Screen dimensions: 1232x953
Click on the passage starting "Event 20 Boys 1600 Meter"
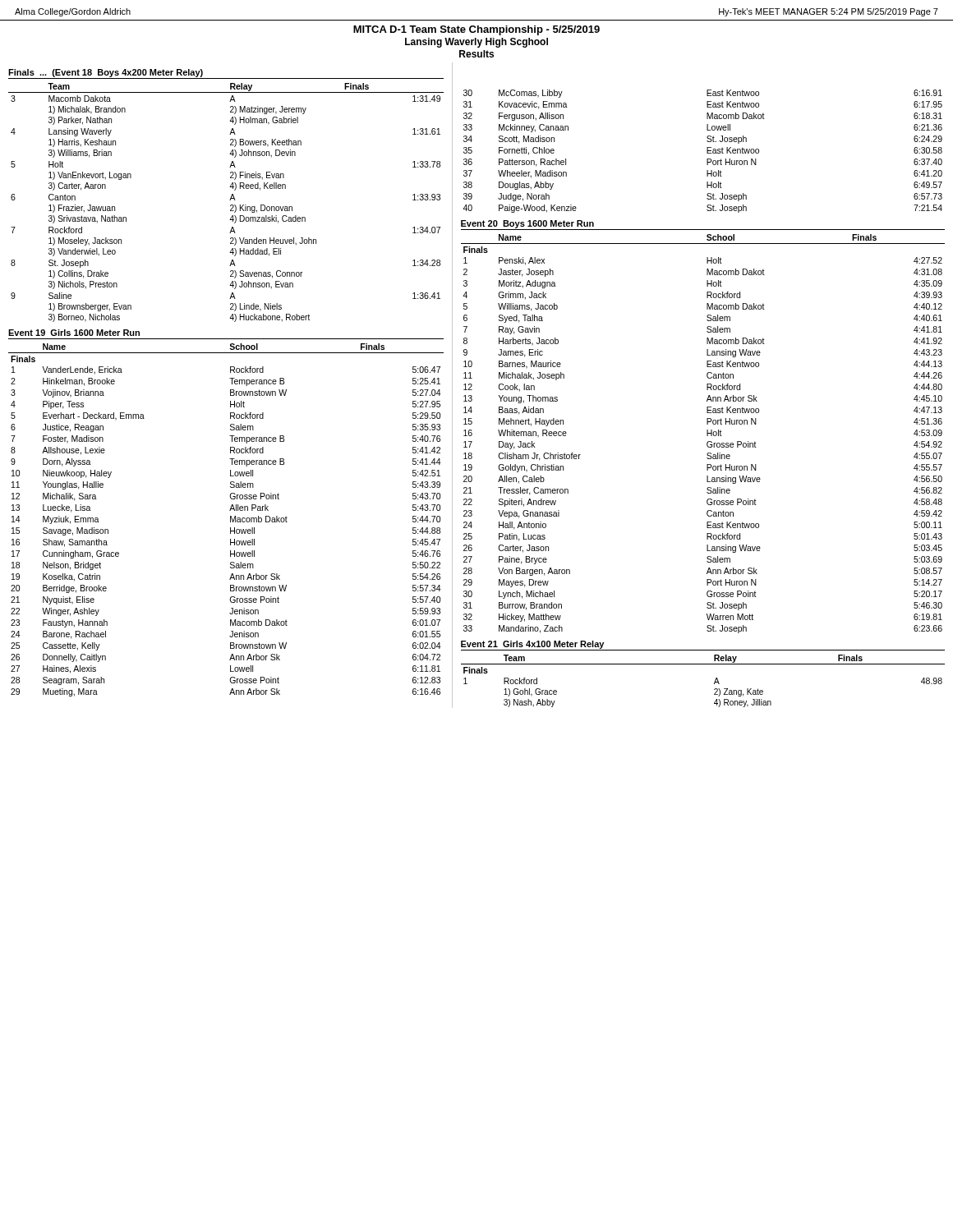(527, 223)
